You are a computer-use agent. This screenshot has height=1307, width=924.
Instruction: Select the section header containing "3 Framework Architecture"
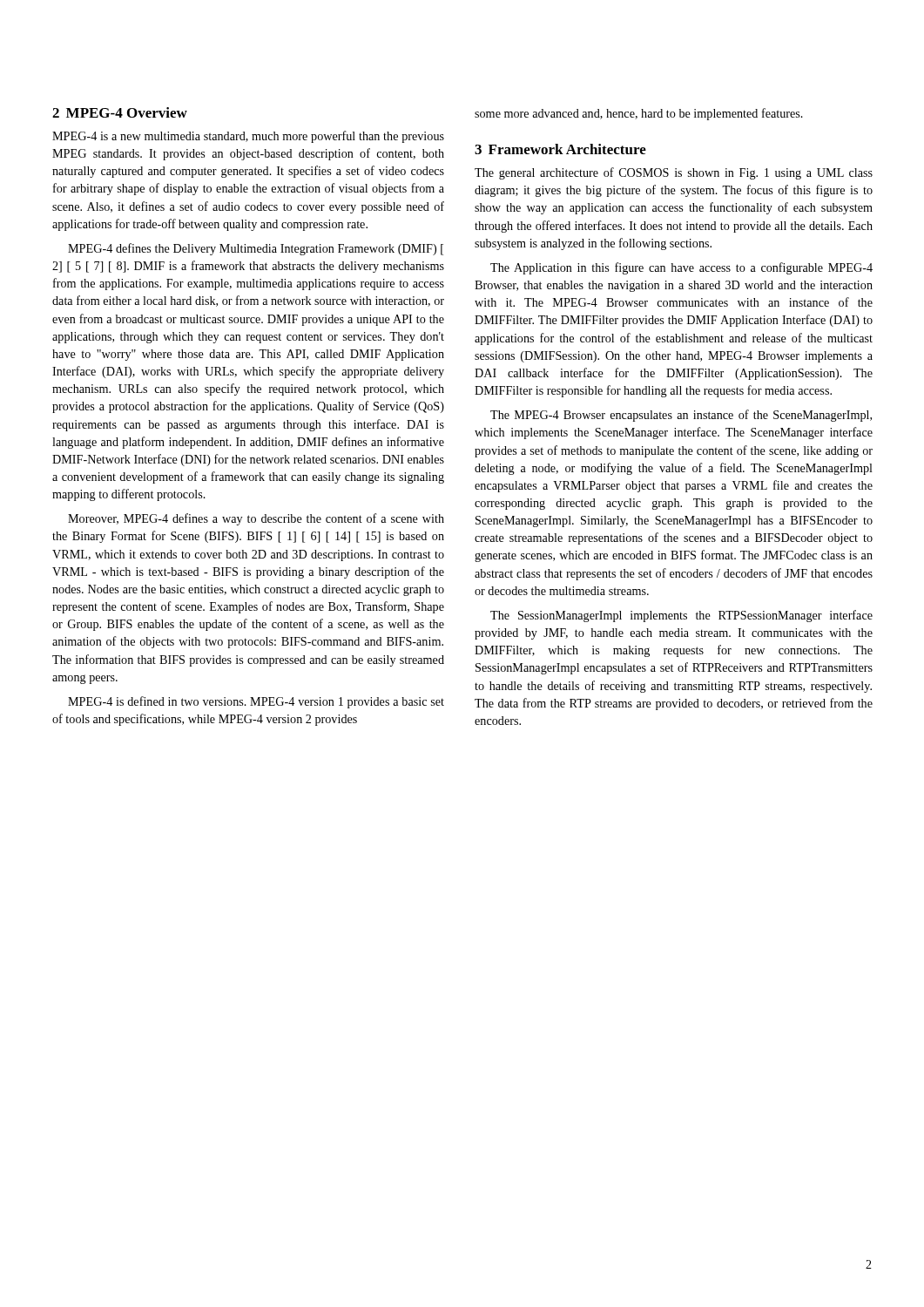[x=560, y=150]
